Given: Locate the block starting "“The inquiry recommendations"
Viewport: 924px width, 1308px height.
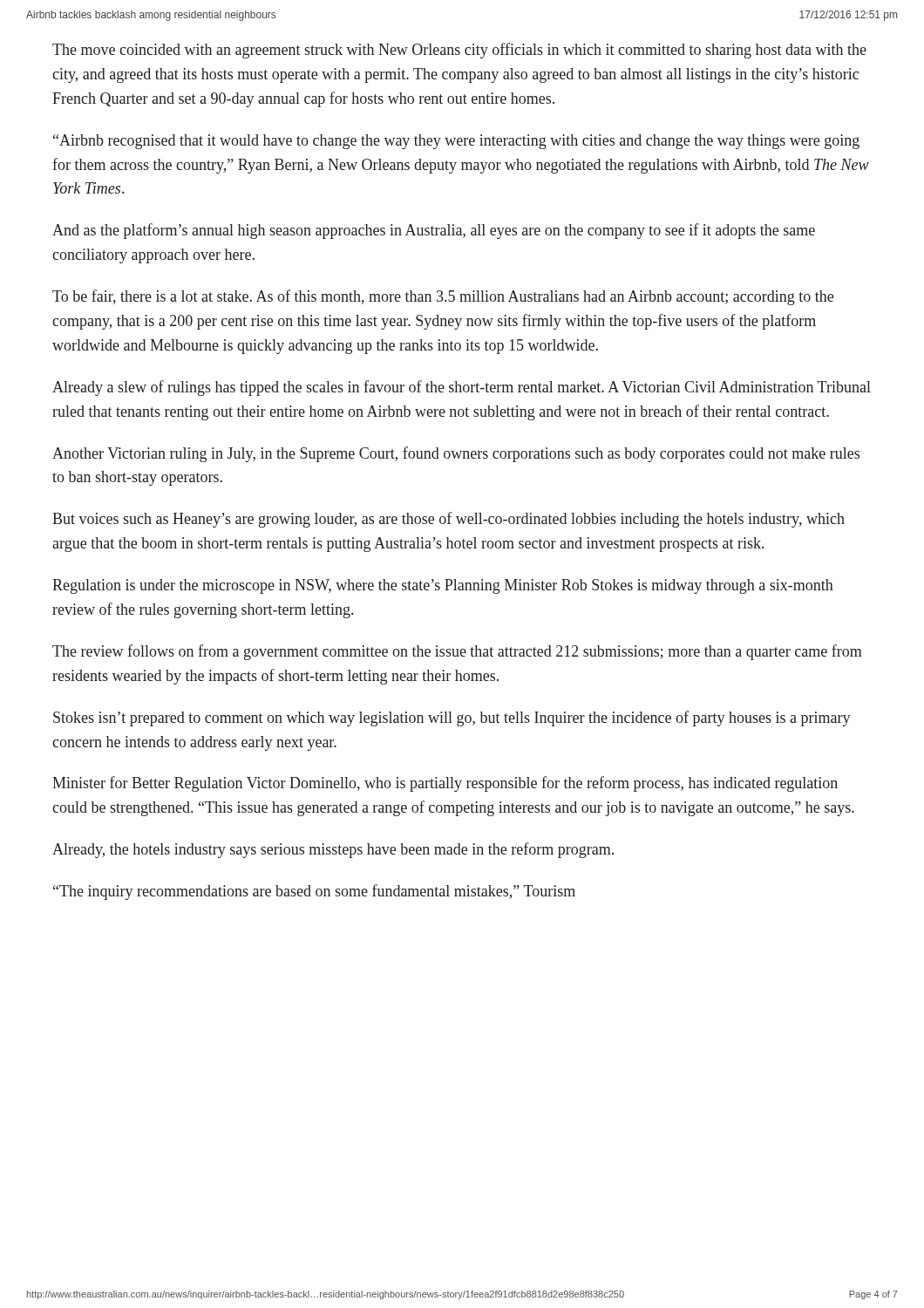Looking at the screenshot, I should click(314, 891).
